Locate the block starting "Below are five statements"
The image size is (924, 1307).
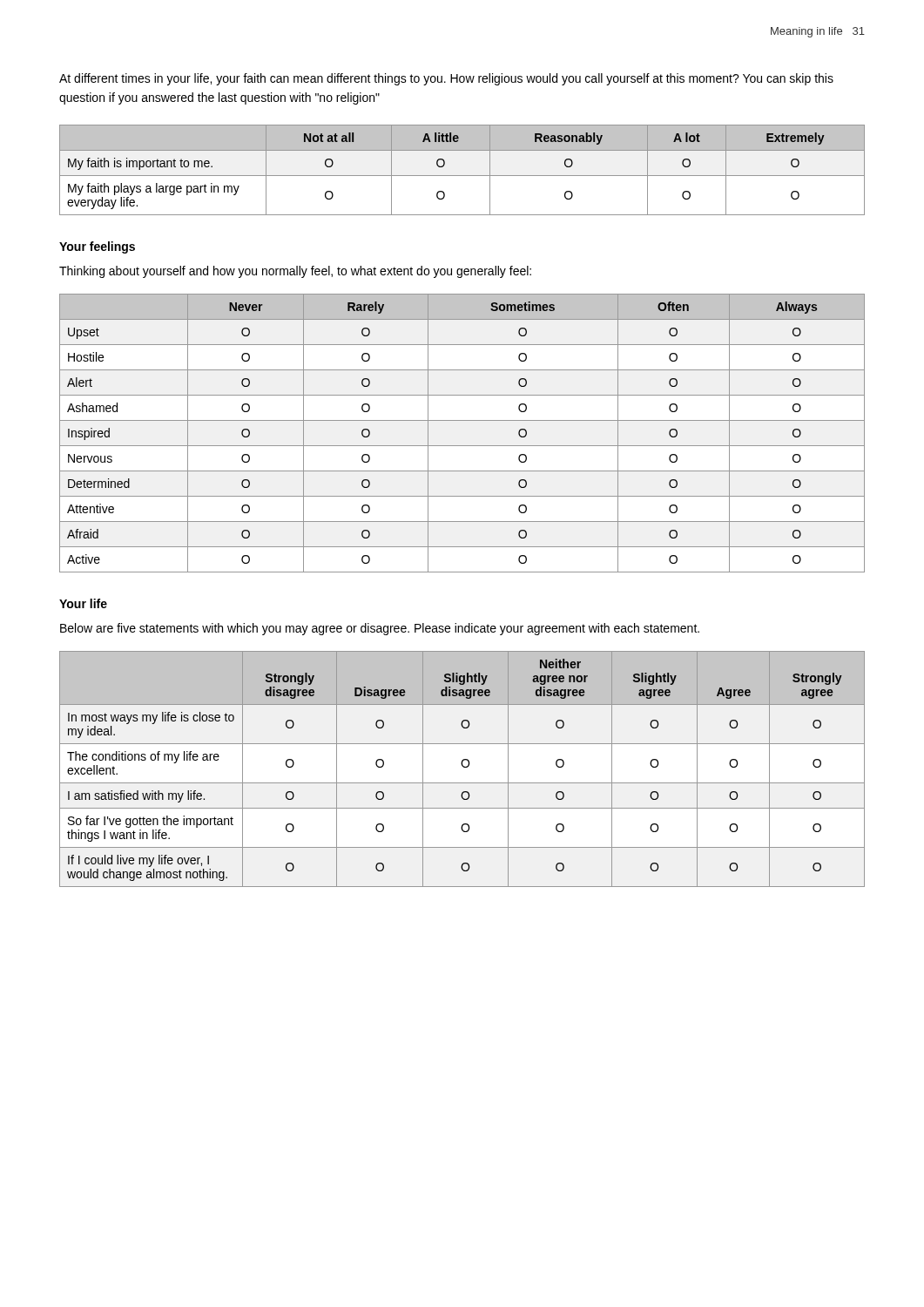380,628
